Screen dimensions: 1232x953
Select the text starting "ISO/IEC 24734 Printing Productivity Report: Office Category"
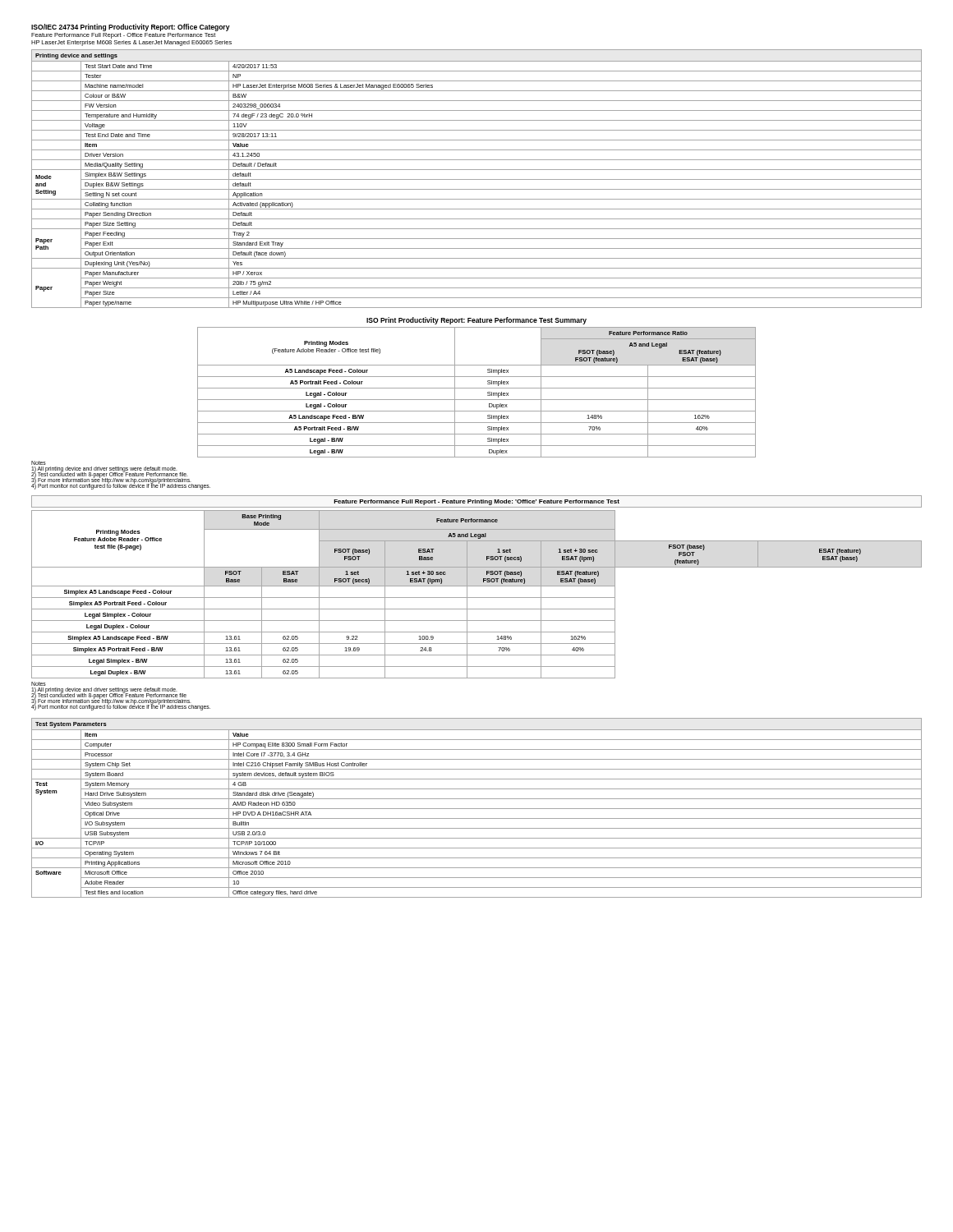pos(130,27)
